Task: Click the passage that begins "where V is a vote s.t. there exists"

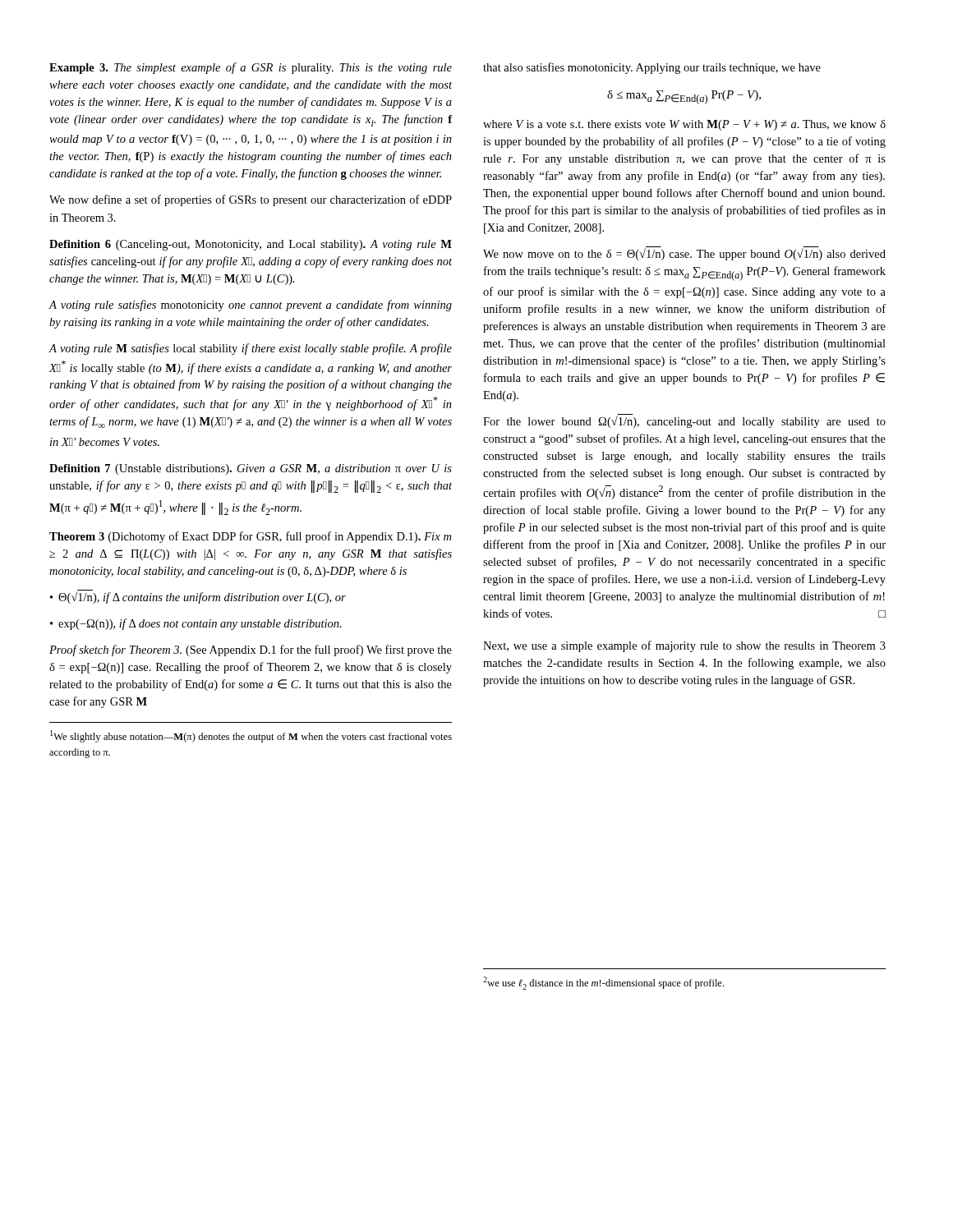Action: click(684, 176)
